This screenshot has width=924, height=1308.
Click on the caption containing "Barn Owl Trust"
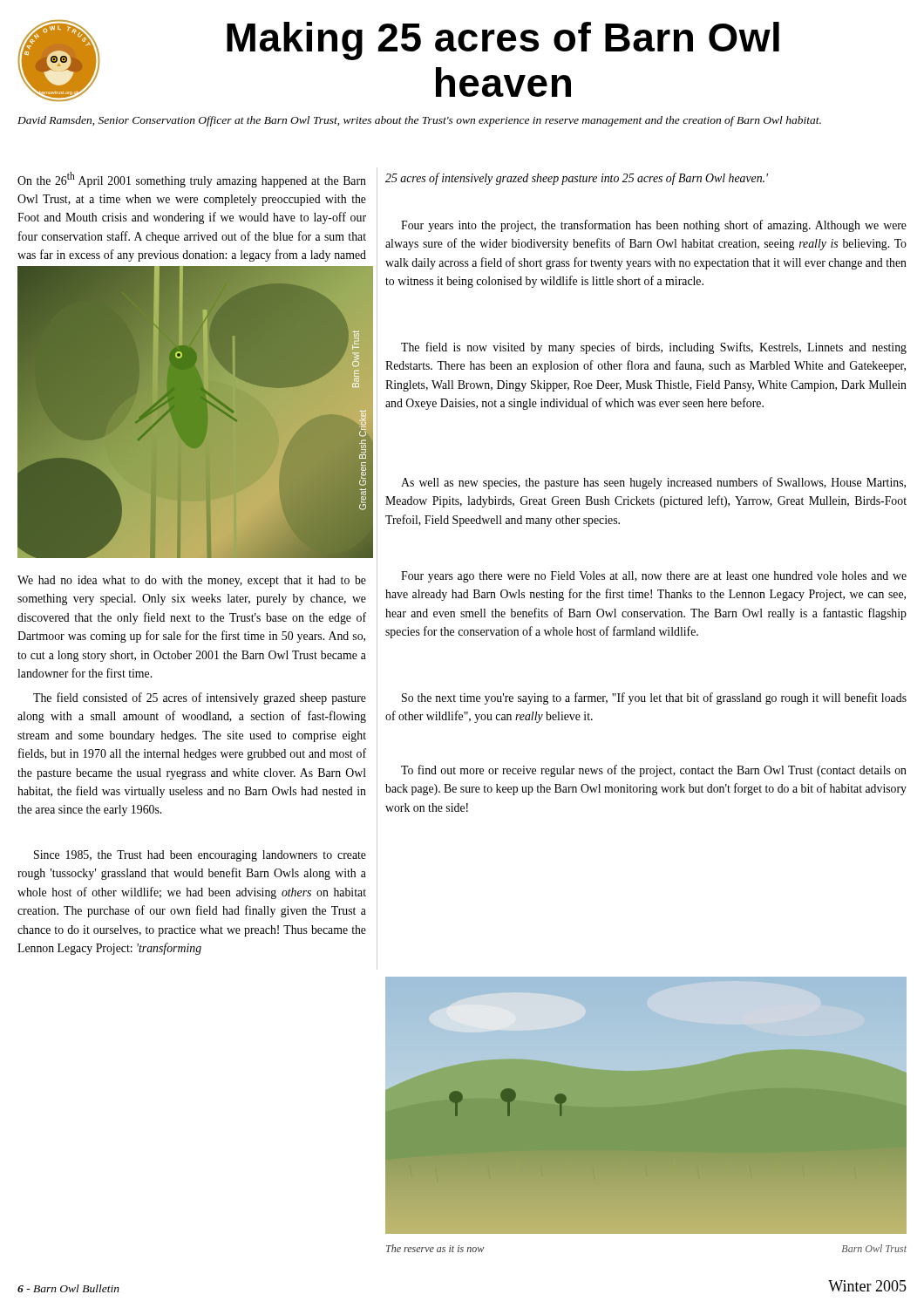tap(874, 1249)
